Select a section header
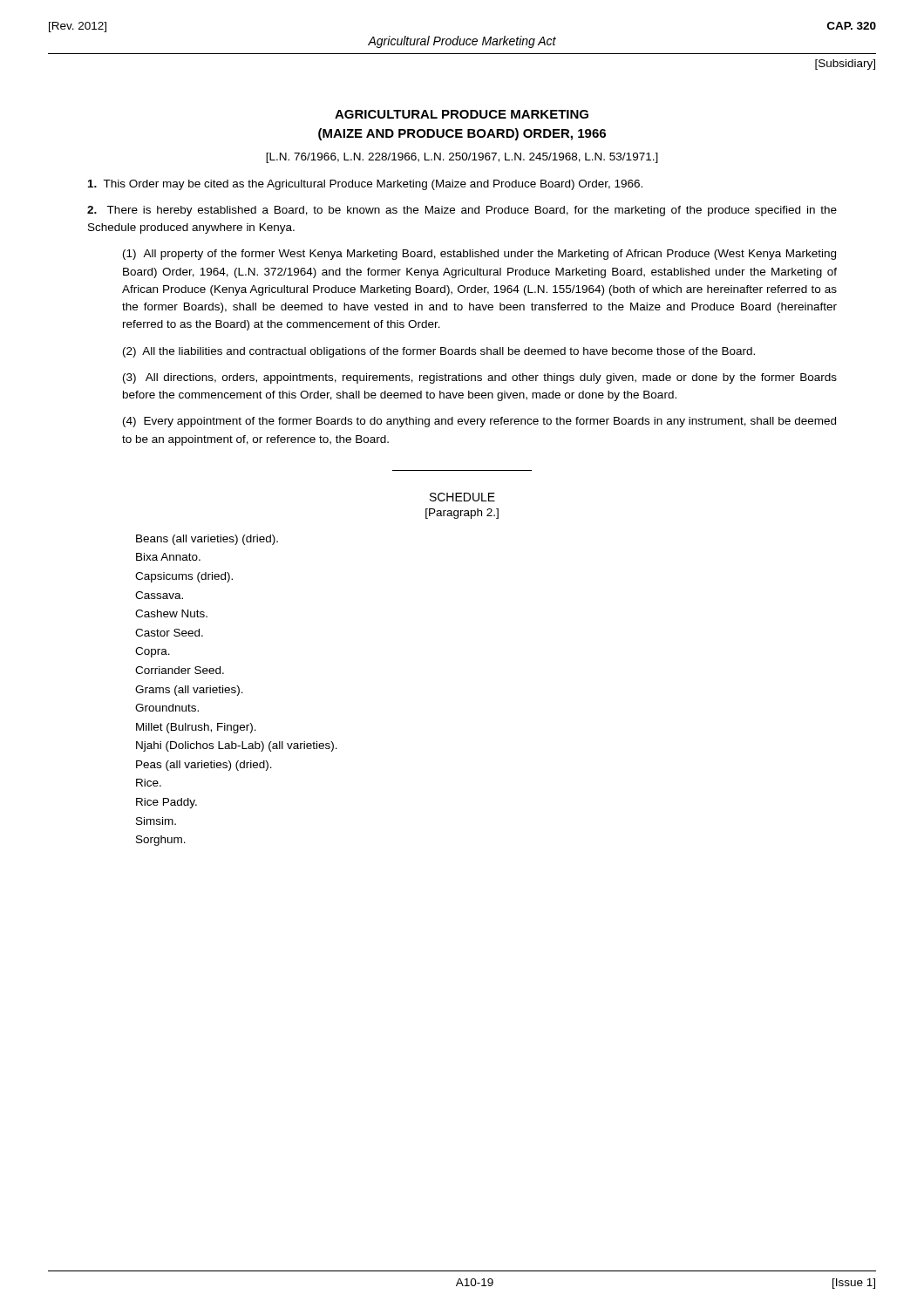 click(462, 497)
